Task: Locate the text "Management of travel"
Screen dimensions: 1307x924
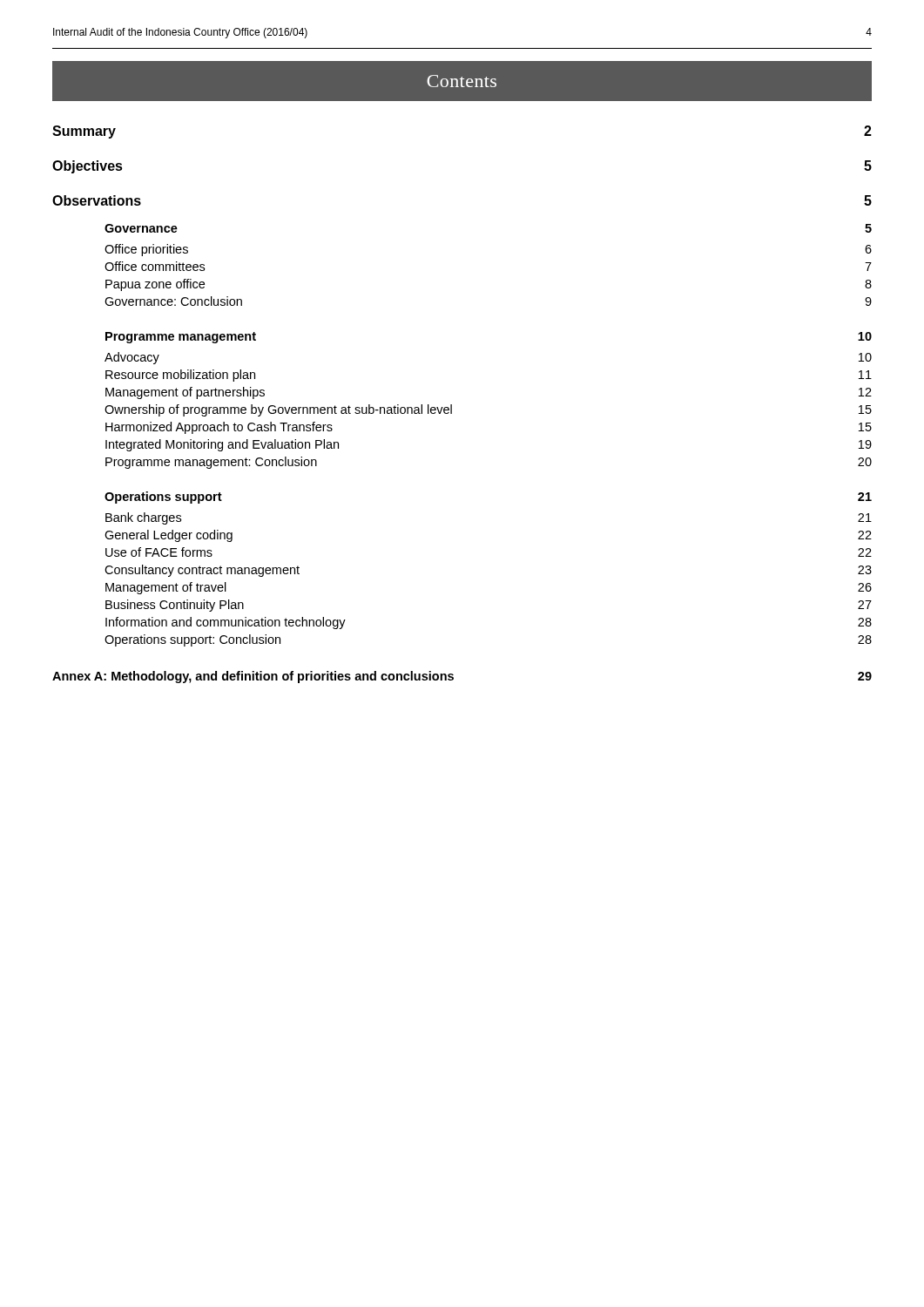Action: (x=166, y=587)
